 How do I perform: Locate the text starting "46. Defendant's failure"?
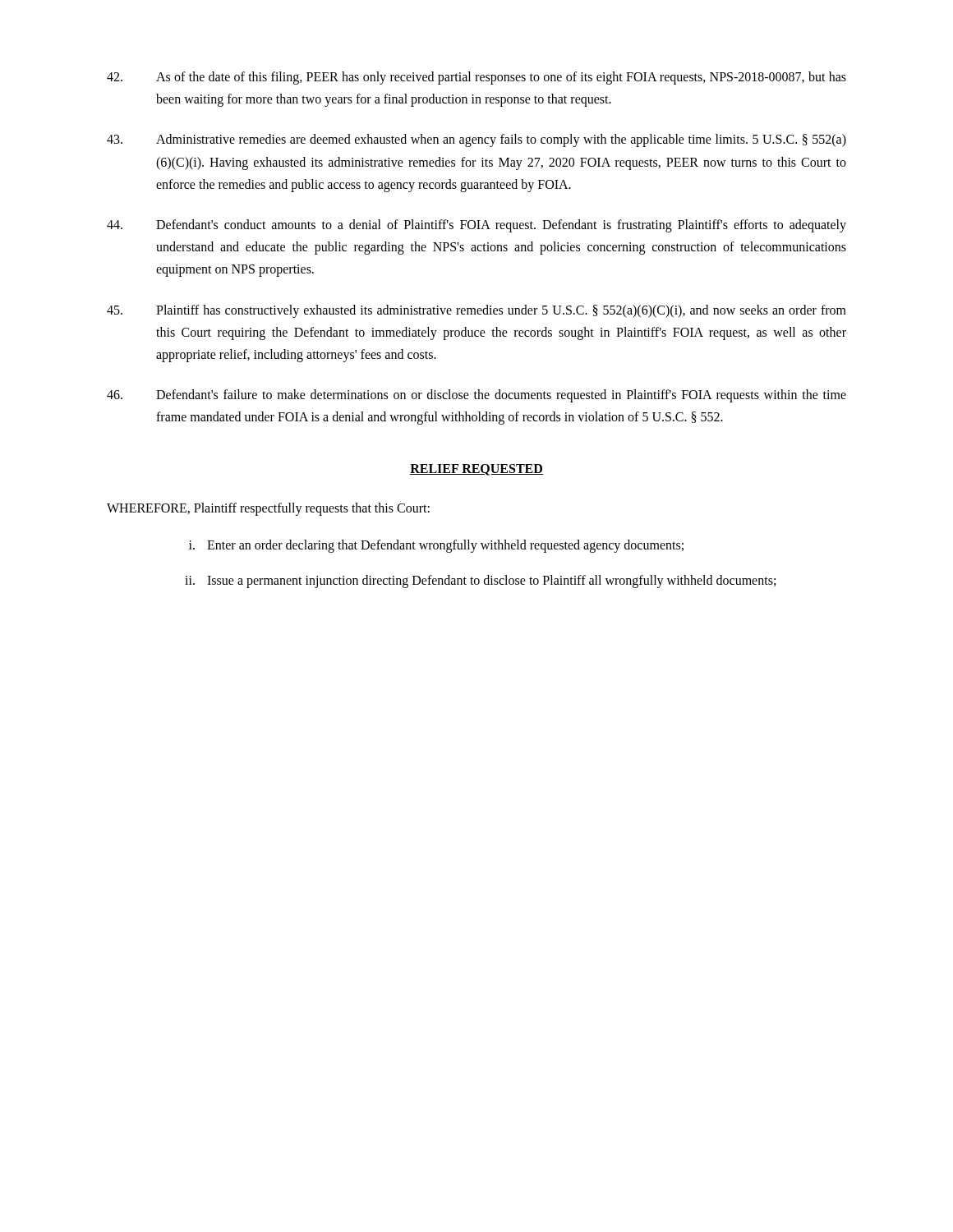tap(476, 406)
